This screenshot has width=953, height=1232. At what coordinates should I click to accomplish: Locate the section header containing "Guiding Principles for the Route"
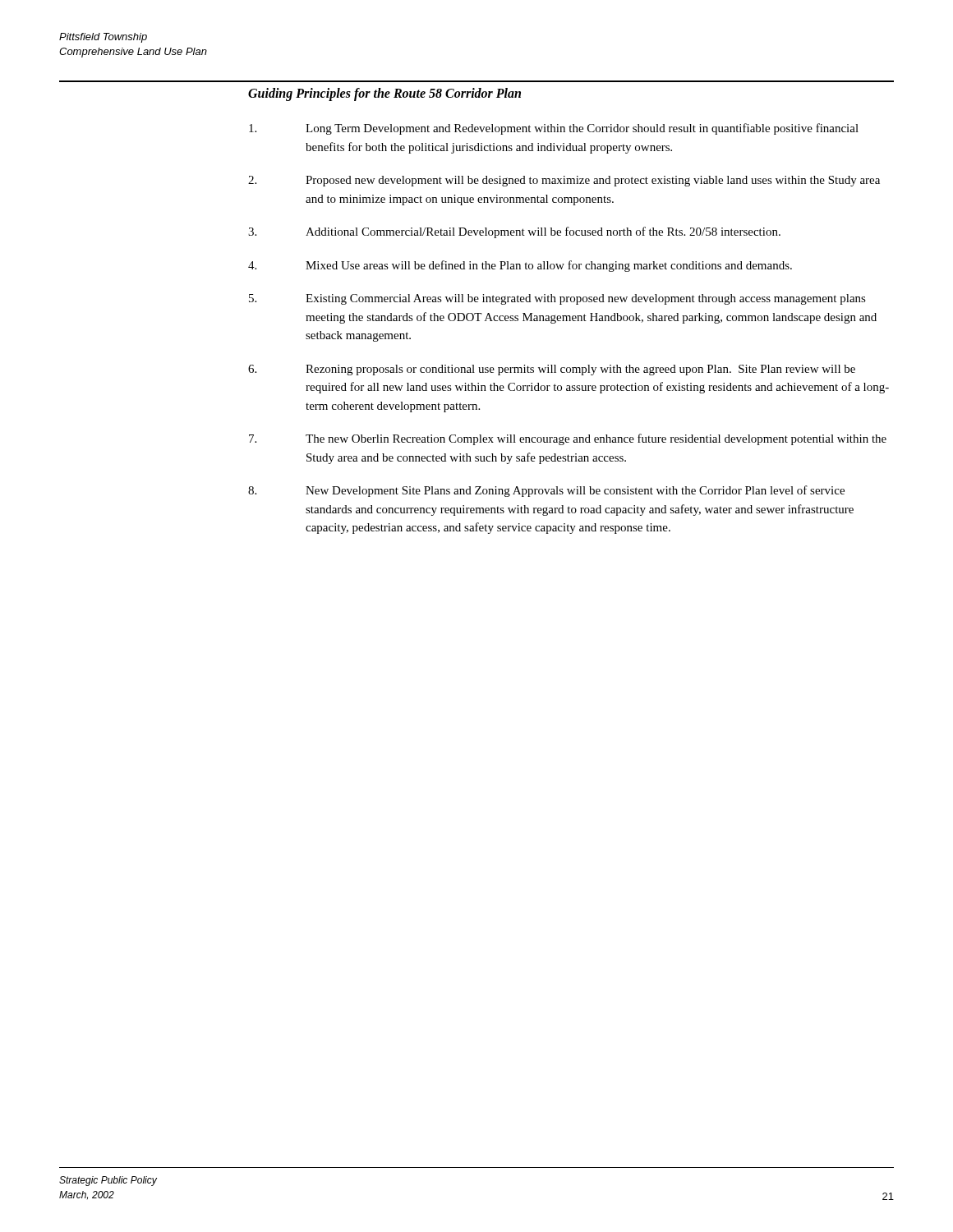pos(385,93)
